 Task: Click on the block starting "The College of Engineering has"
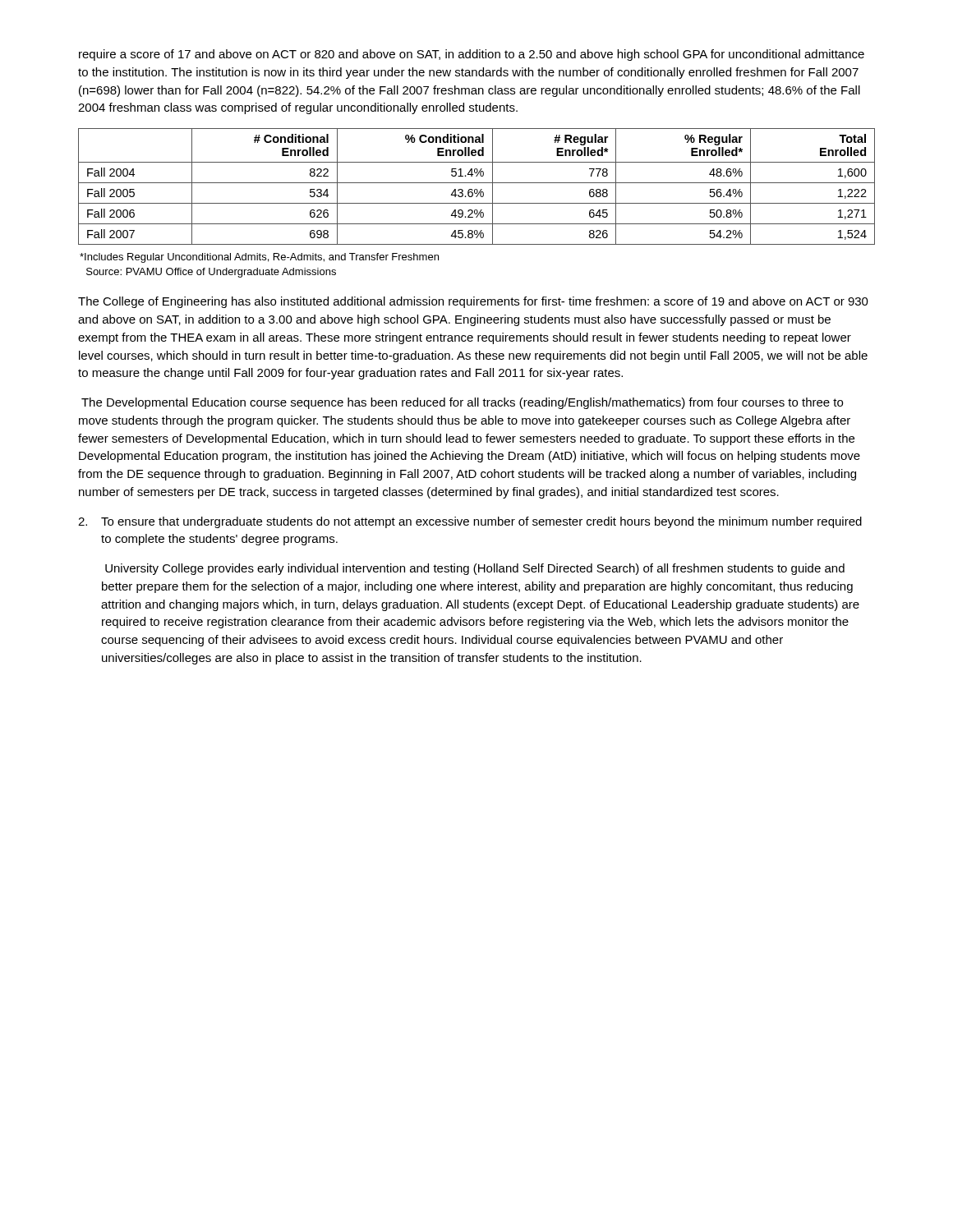(x=473, y=337)
